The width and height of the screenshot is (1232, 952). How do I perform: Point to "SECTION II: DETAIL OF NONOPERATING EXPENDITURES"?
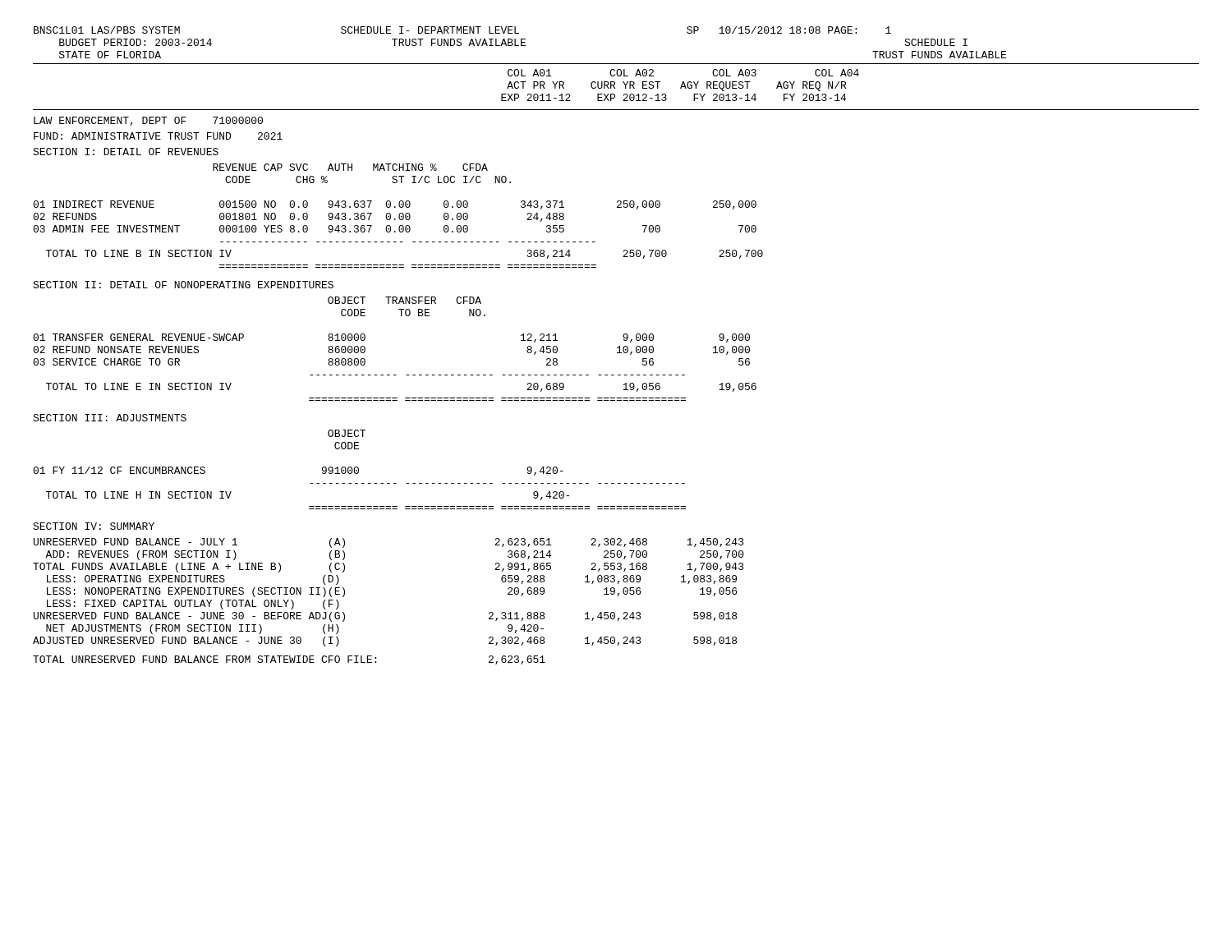[183, 285]
